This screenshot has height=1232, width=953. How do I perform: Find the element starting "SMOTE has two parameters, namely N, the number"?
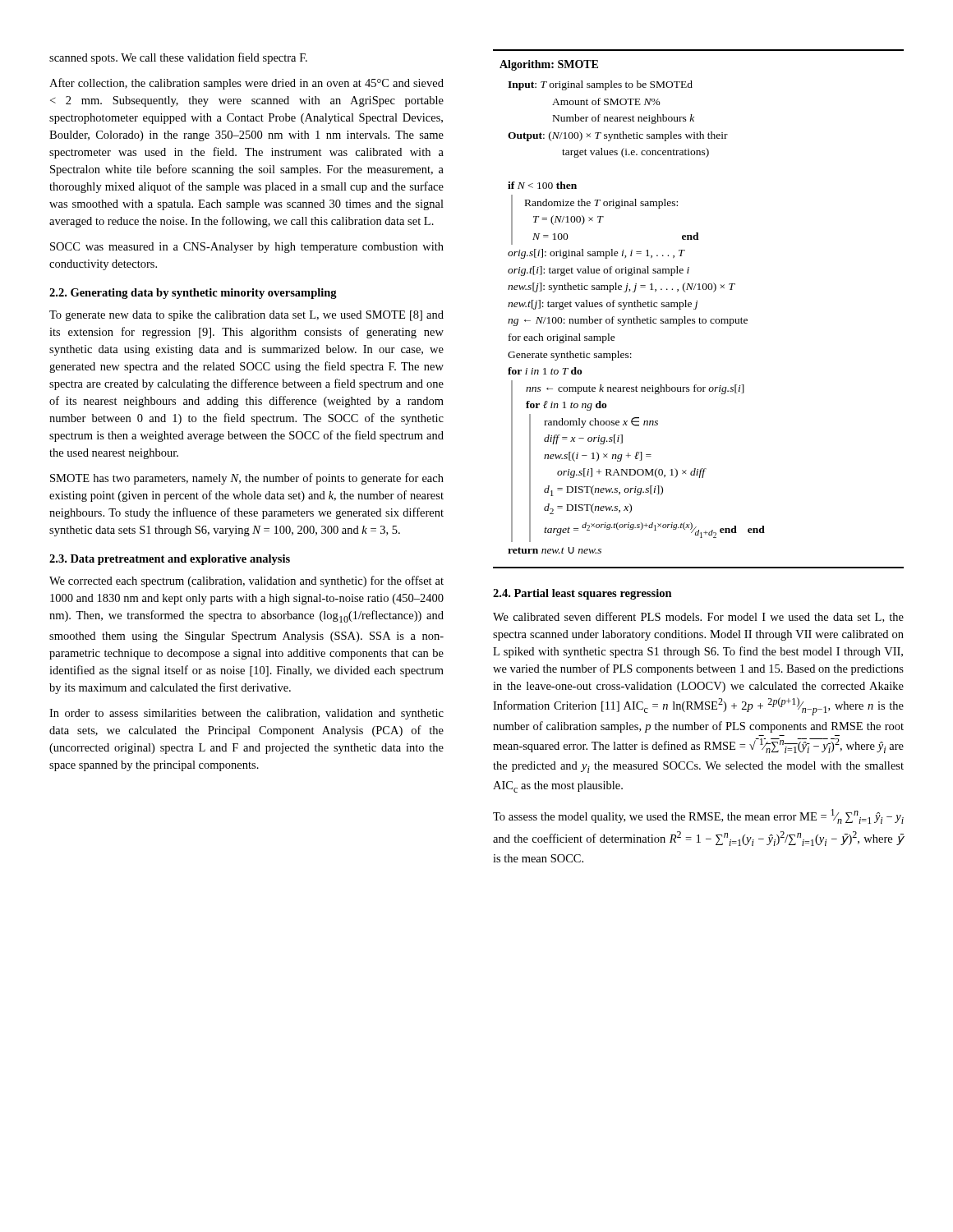click(x=246, y=505)
